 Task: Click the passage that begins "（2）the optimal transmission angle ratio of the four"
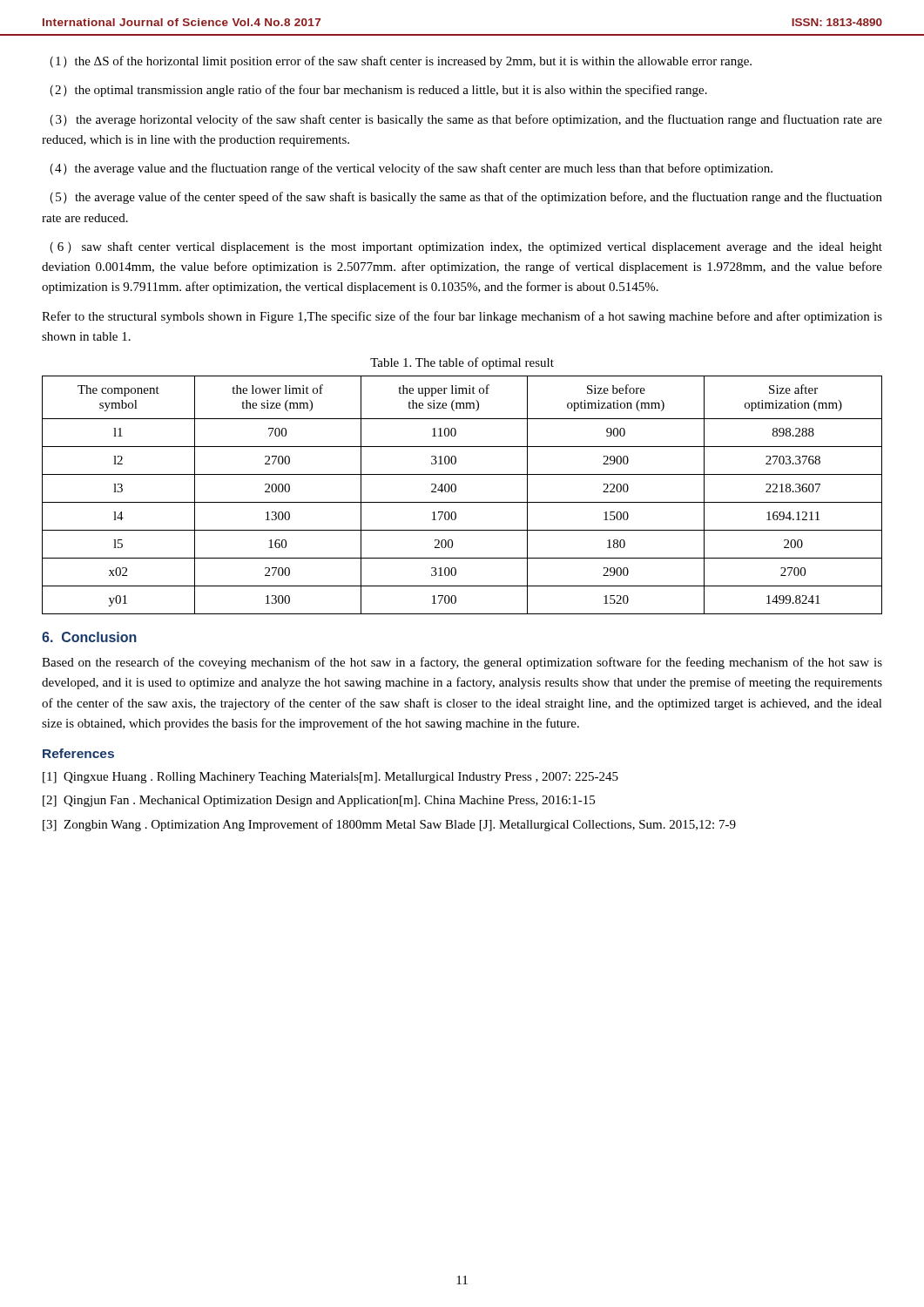pos(375,90)
